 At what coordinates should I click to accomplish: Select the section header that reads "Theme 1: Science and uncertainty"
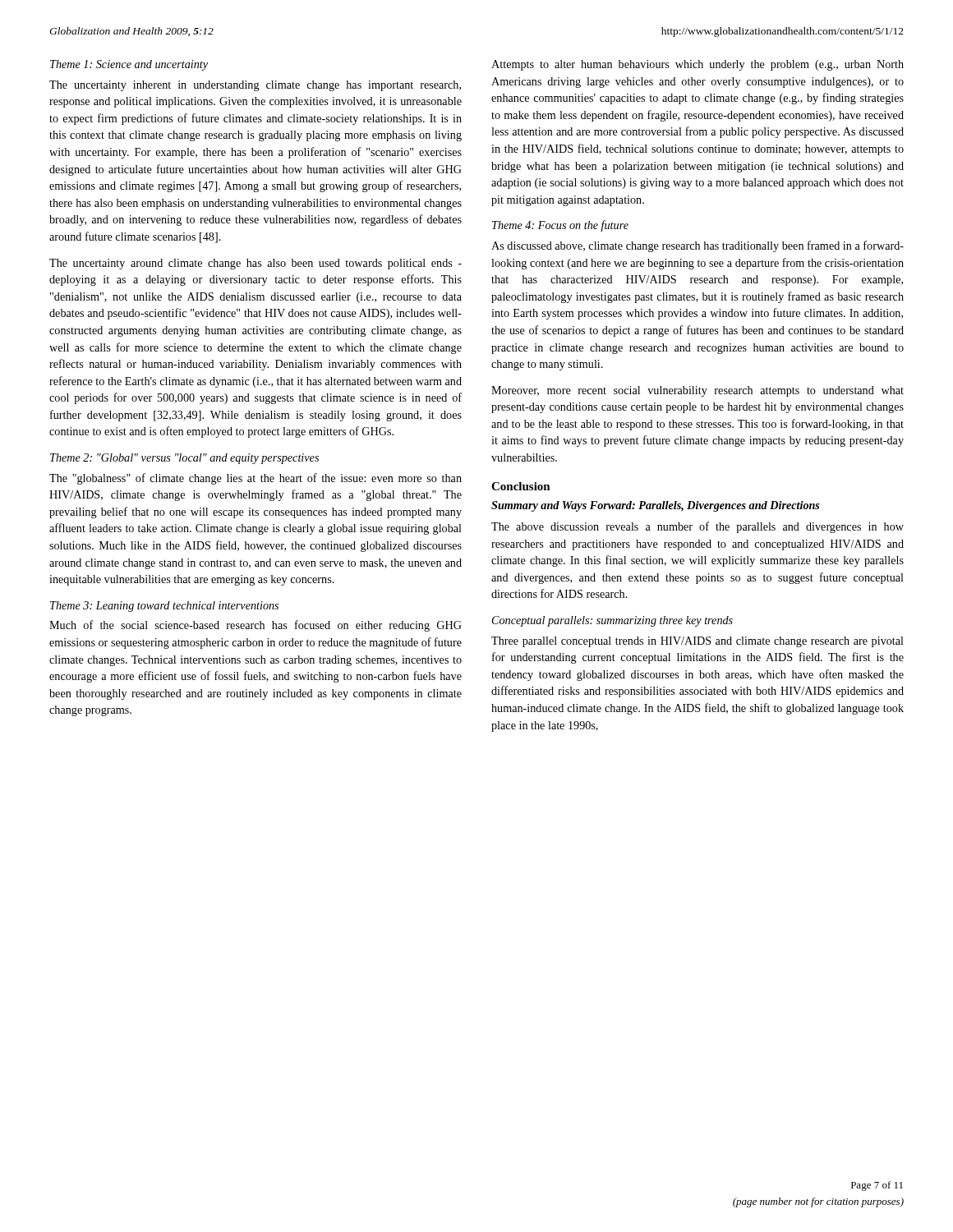pyautogui.click(x=129, y=65)
